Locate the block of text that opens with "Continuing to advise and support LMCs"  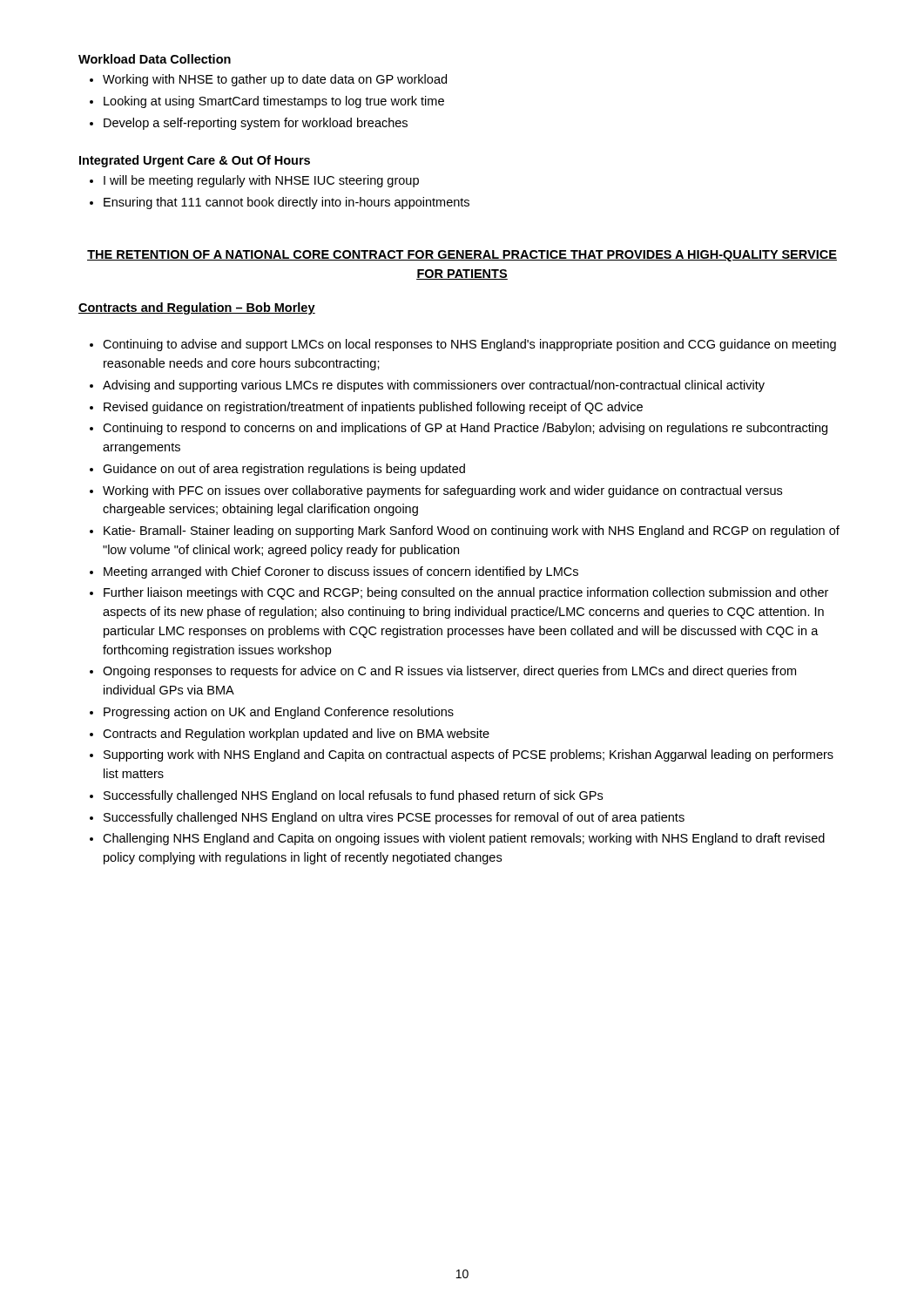474,355
